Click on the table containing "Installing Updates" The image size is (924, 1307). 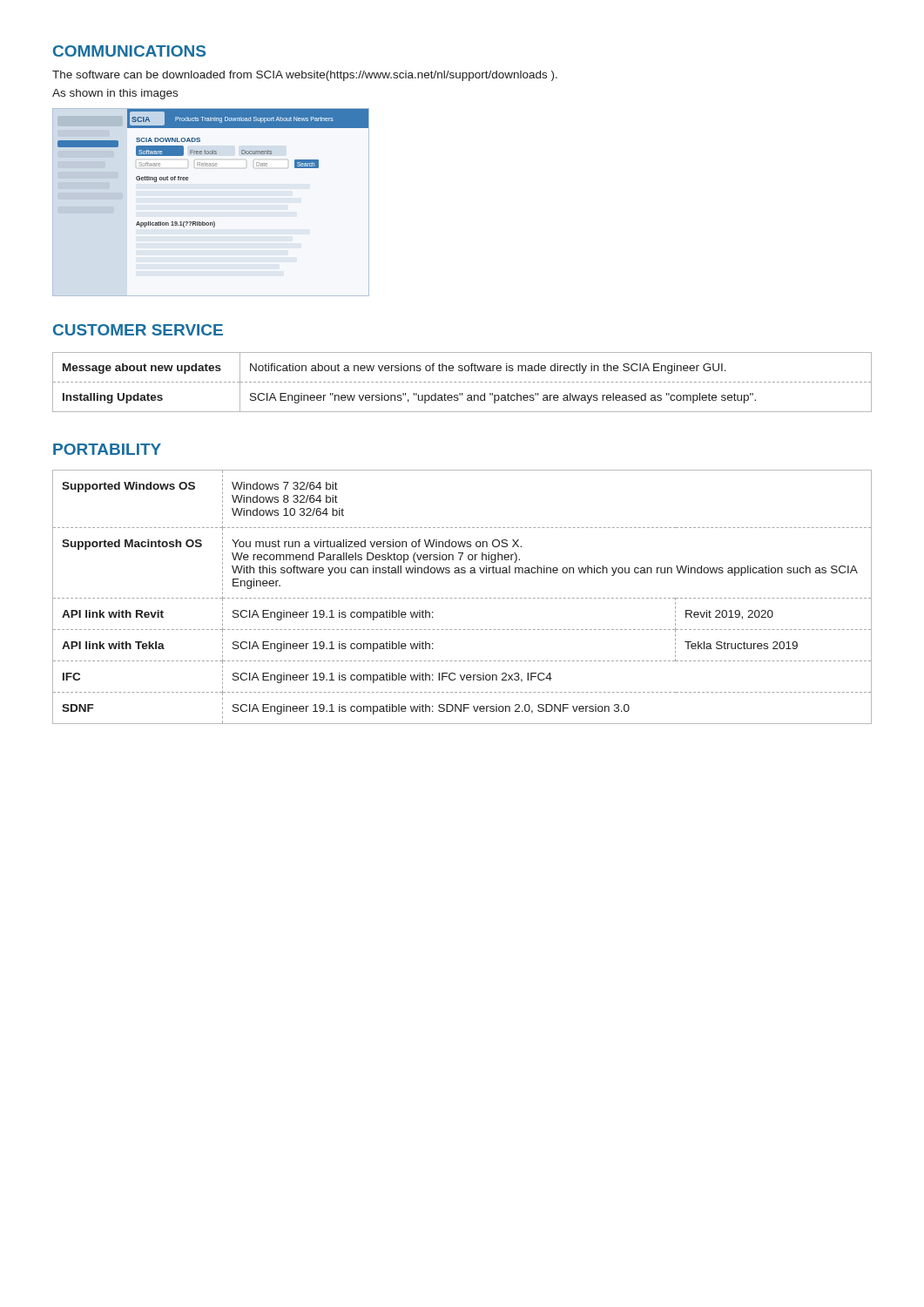(x=462, y=382)
